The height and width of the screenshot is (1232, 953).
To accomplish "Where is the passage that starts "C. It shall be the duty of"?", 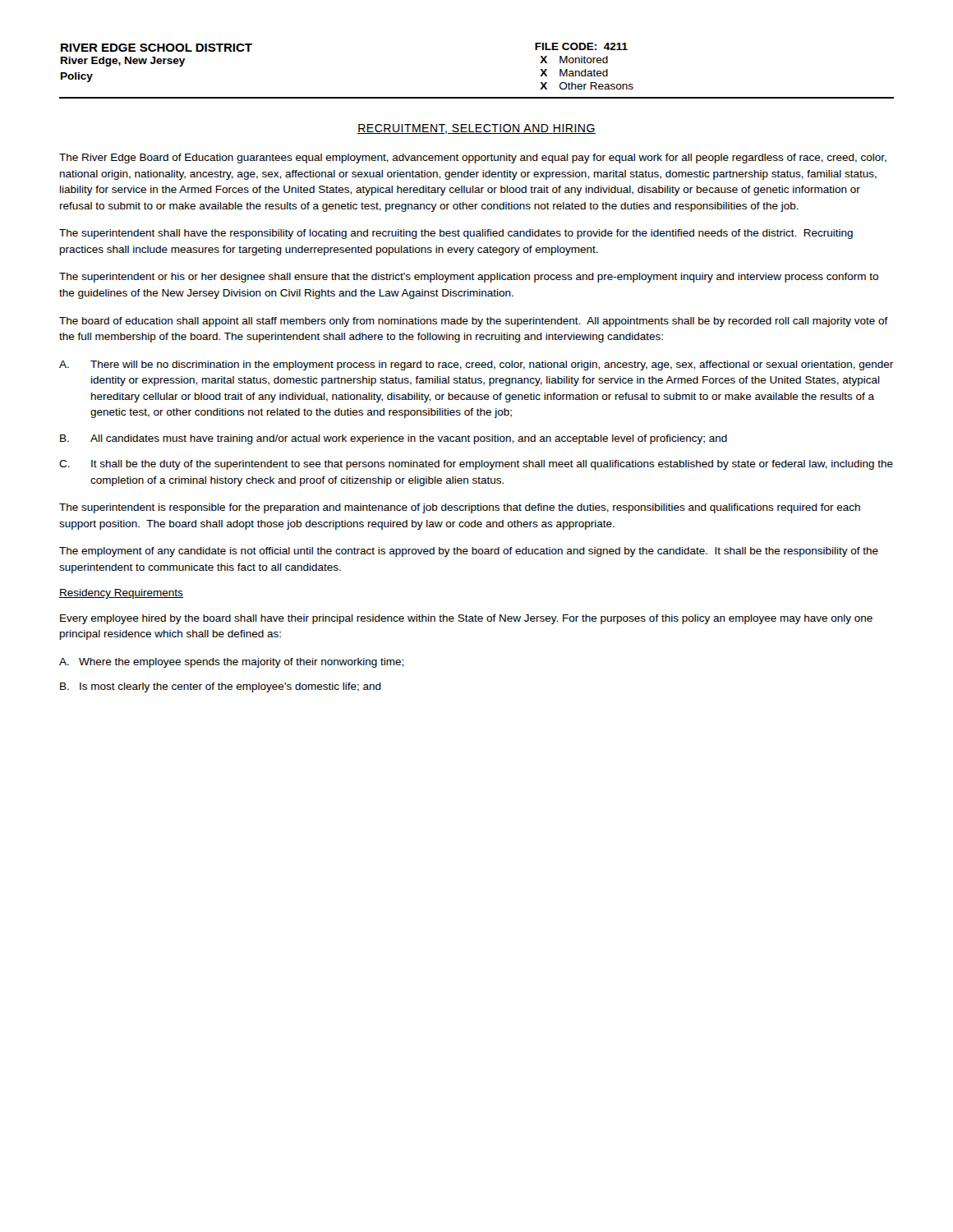I will click(476, 472).
